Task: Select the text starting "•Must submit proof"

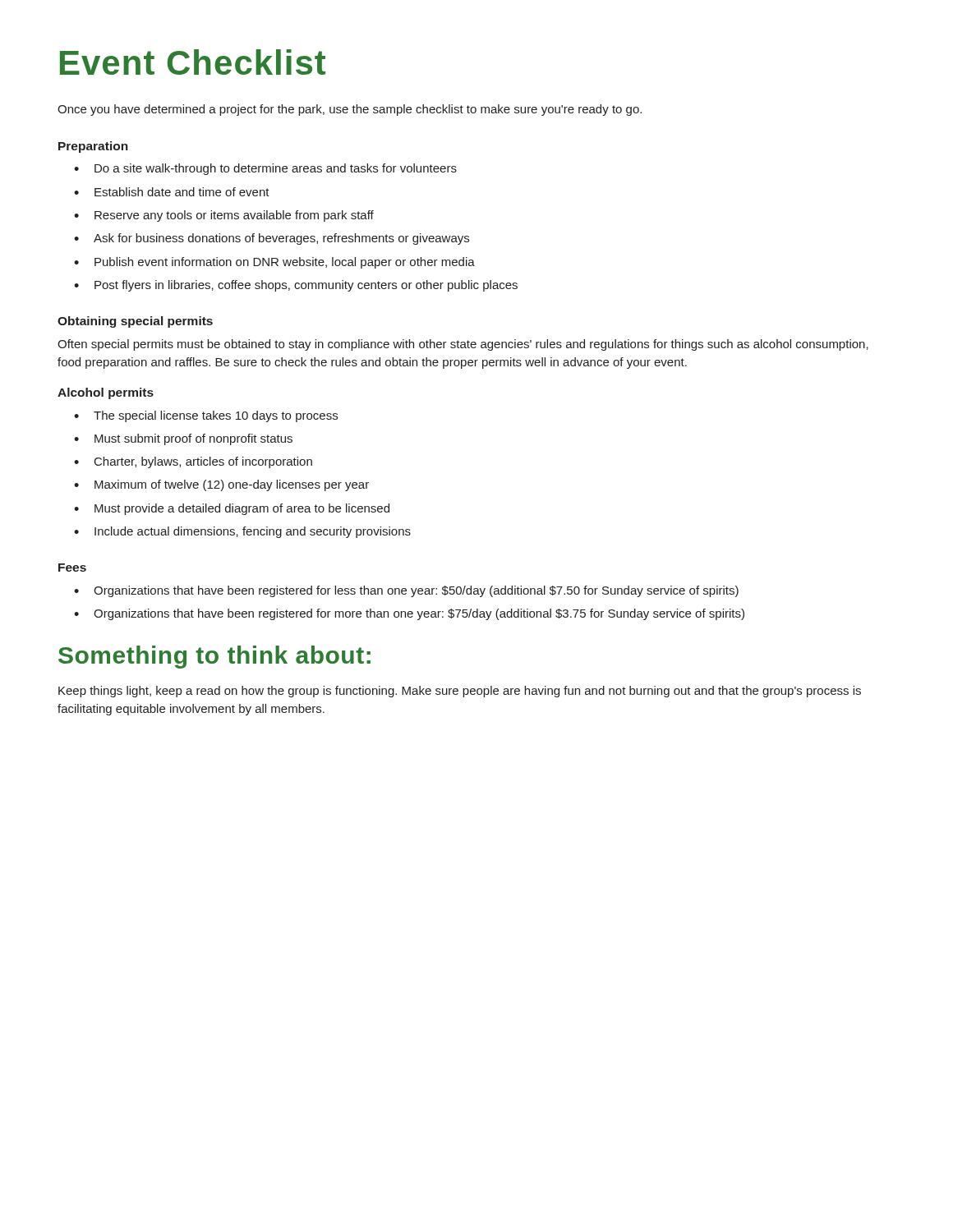Action: coord(183,439)
